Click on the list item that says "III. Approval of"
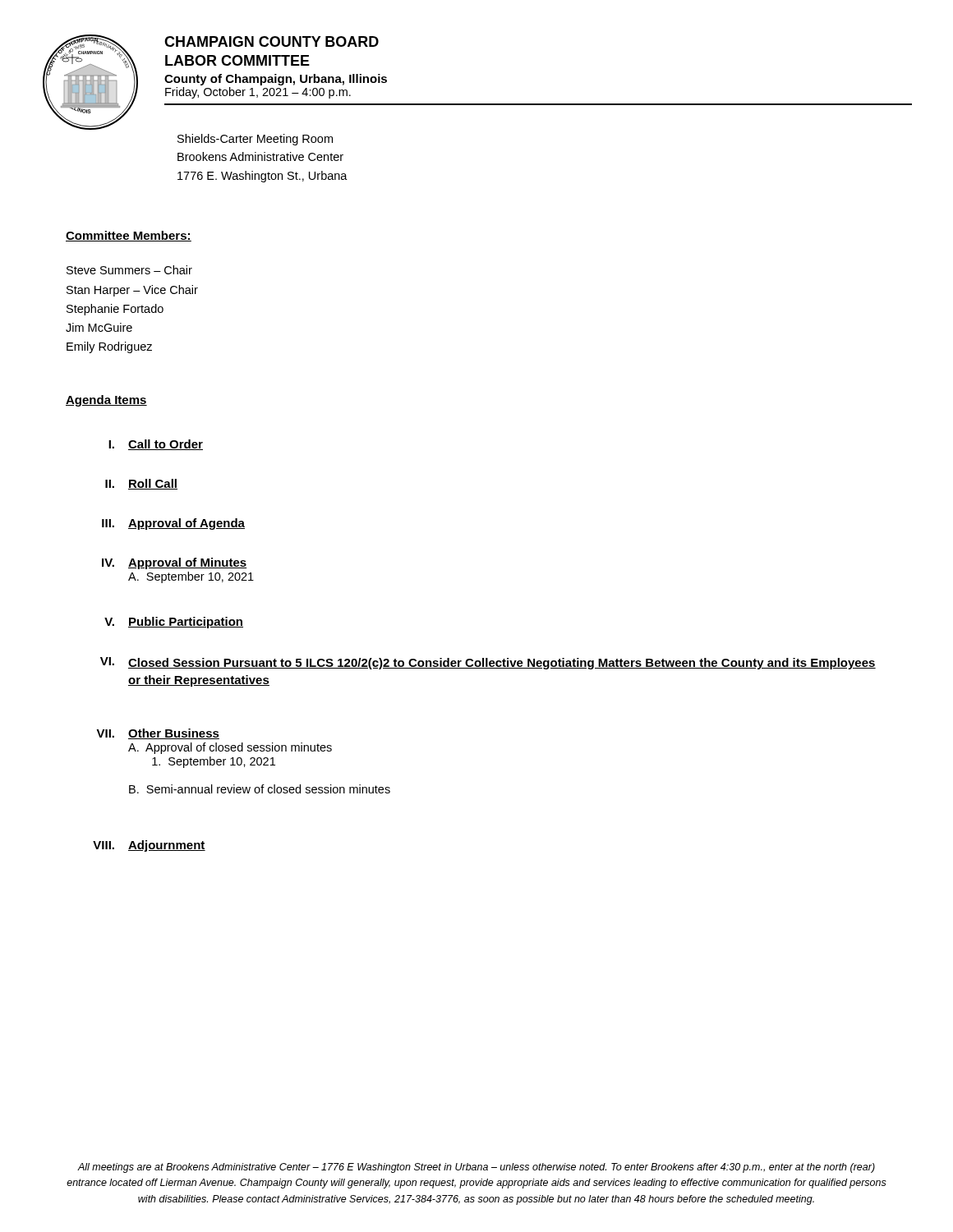Screen dimensions: 1232x953 [155, 523]
